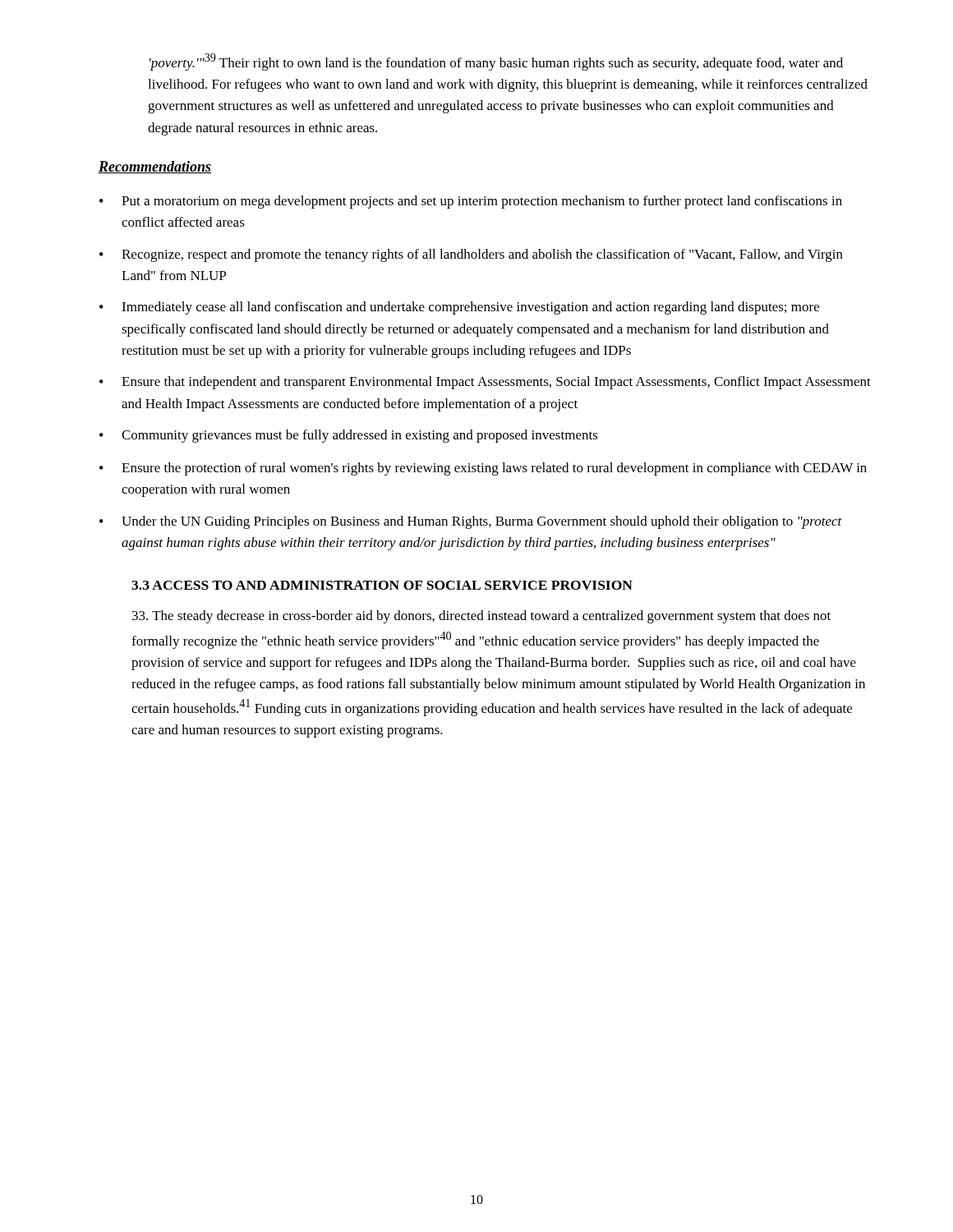This screenshot has height=1232, width=953.
Task: Navigate to the element starting "'poverty.'"39 Their right to own land is"
Action: (x=508, y=93)
